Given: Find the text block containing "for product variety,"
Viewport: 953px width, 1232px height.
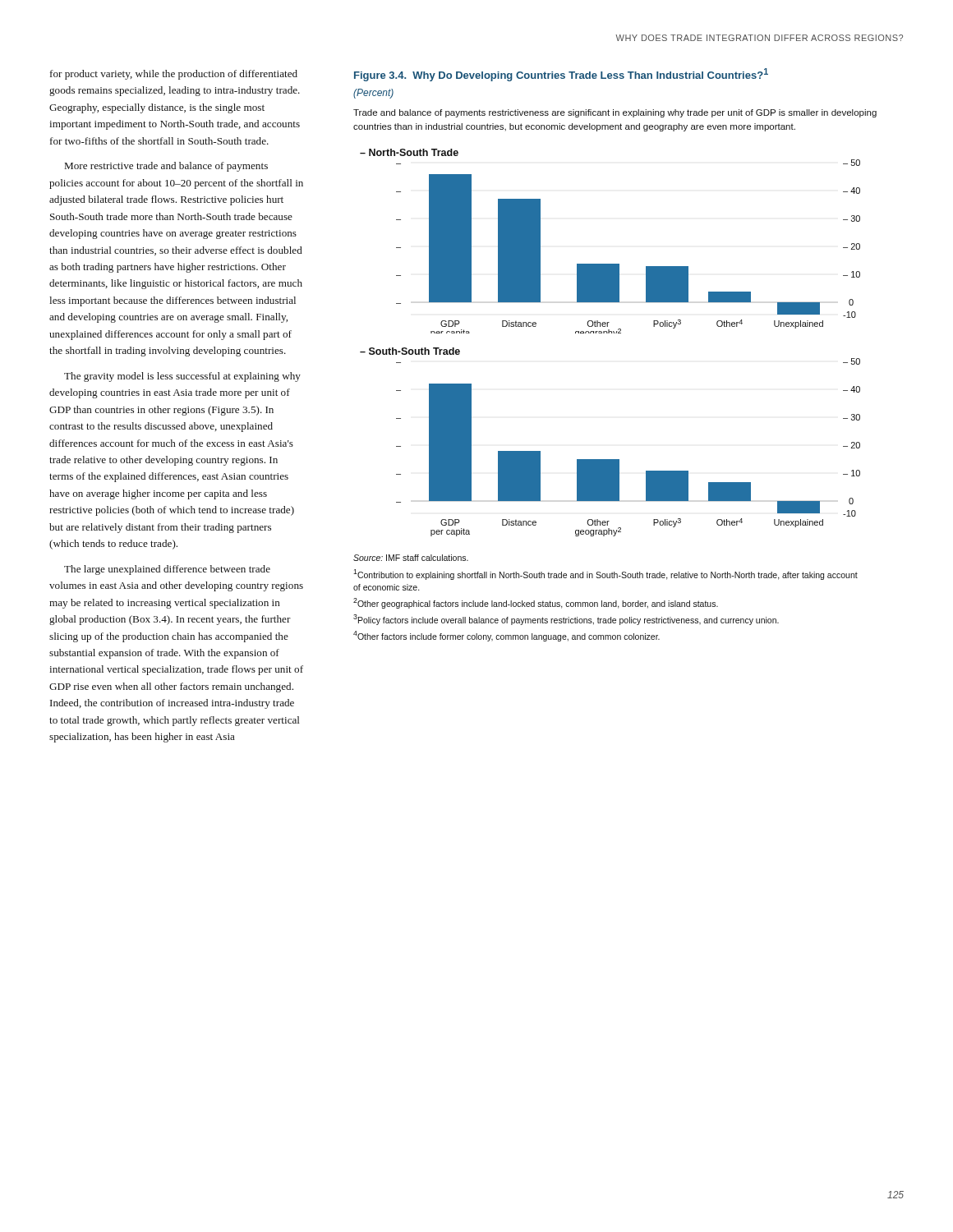Looking at the screenshot, I should (x=177, y=406).
